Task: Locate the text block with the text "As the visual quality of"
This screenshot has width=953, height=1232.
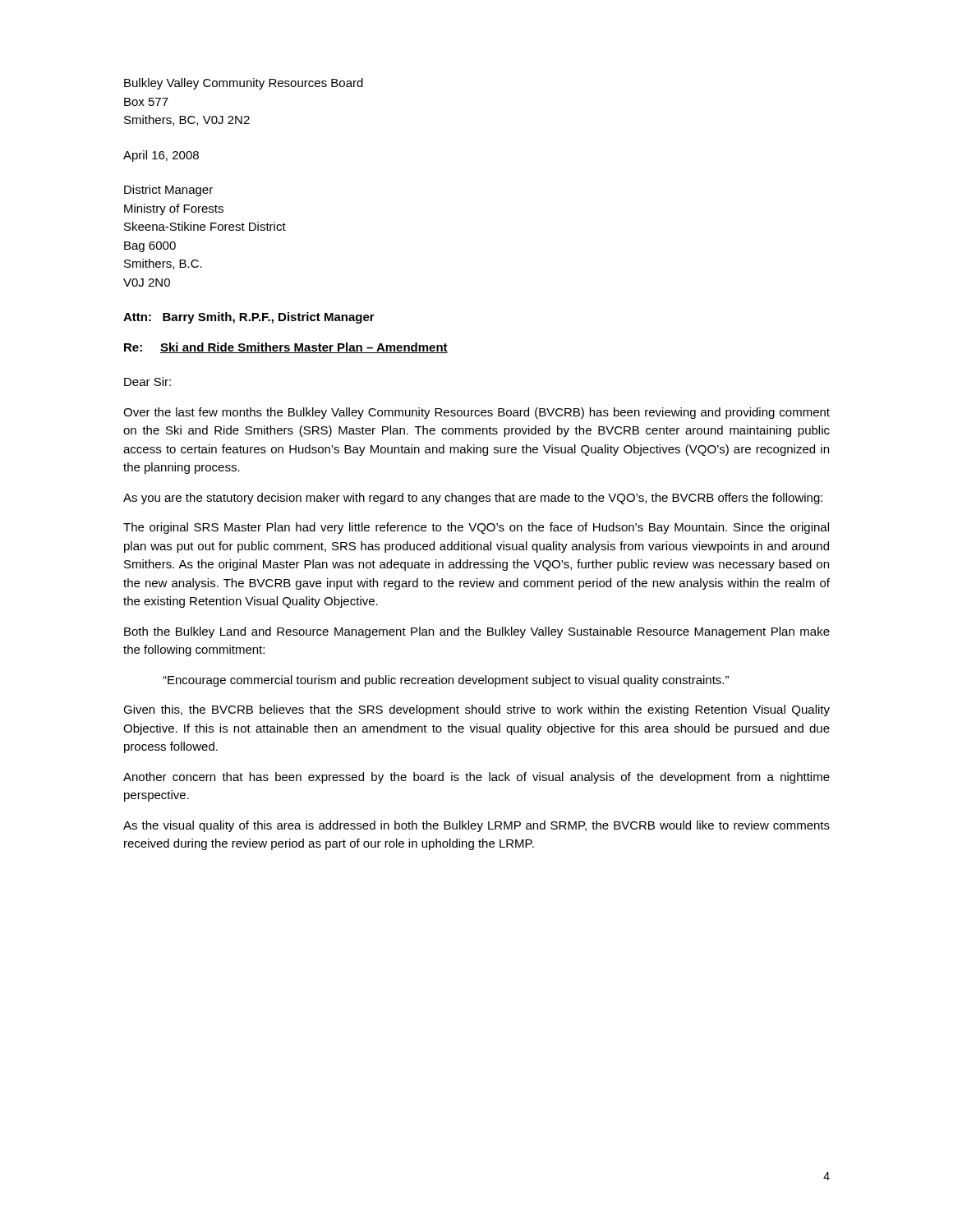Action: click(476, 834)
